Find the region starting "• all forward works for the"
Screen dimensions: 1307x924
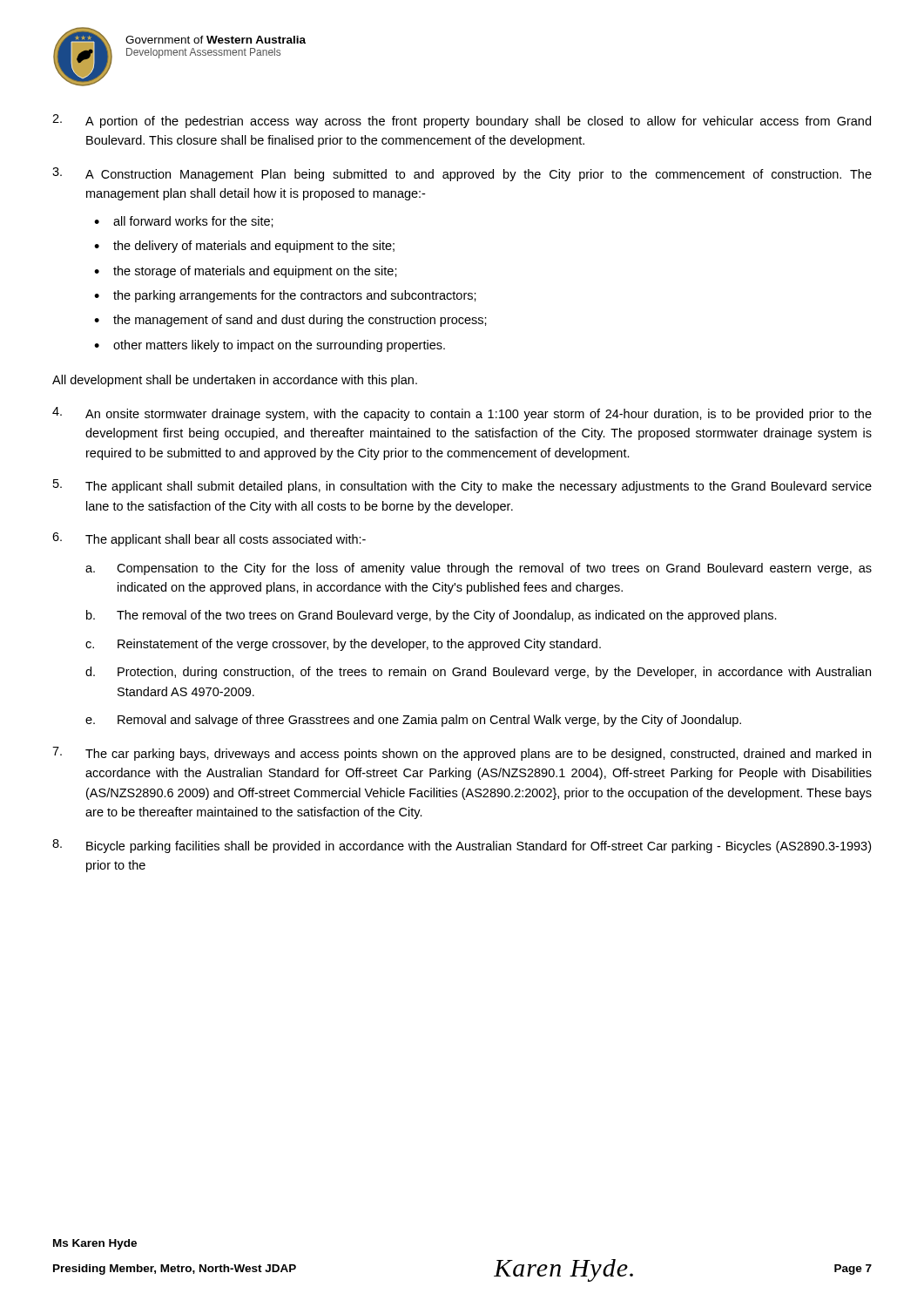coord(184,222)
